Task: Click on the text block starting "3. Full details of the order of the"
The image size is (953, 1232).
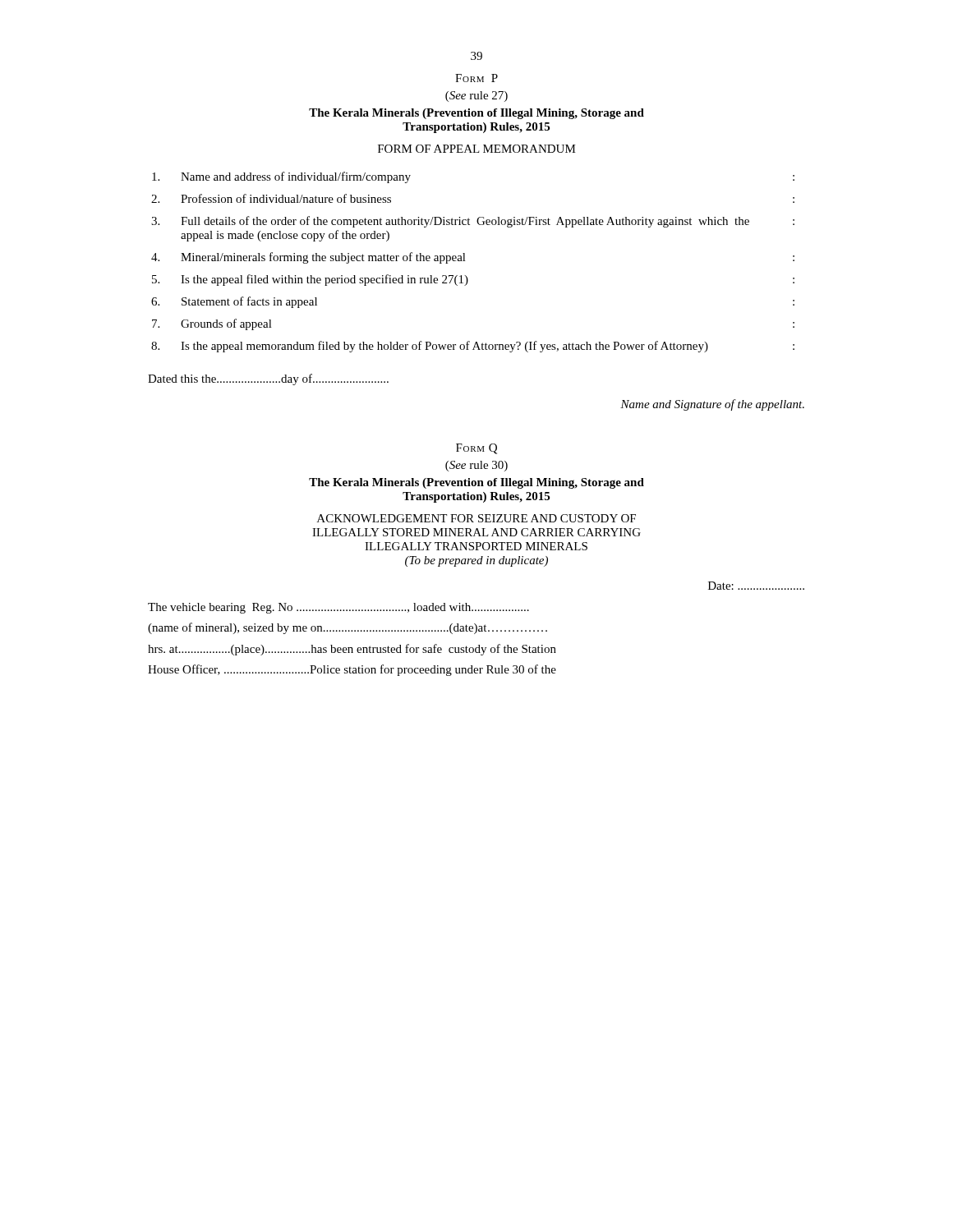Action: (476, 228)
